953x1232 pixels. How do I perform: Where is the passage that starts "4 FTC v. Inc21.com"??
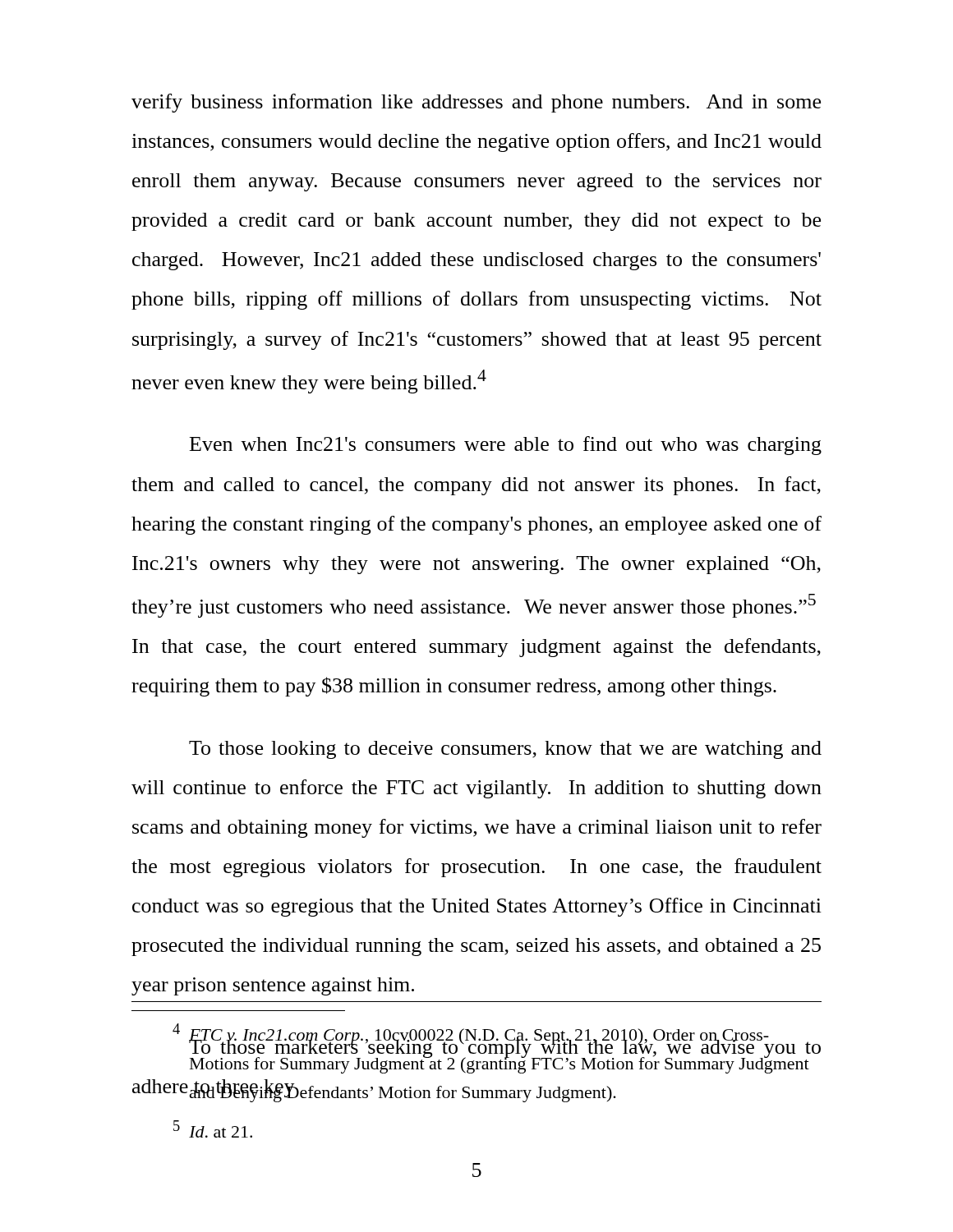click(491, 1062)
